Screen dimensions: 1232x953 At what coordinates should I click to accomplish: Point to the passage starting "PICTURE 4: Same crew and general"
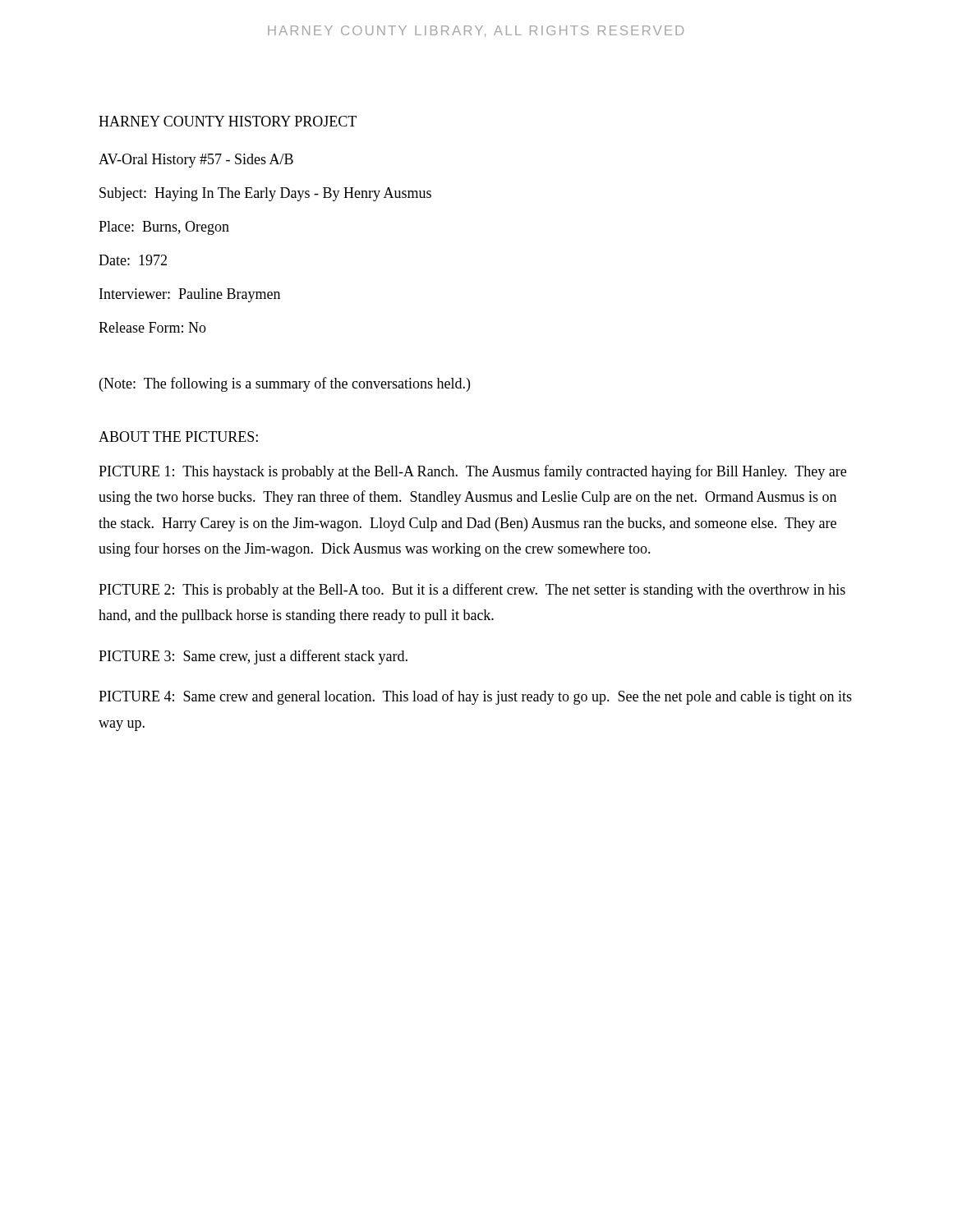pyautogui.click(x=475, y=710)
